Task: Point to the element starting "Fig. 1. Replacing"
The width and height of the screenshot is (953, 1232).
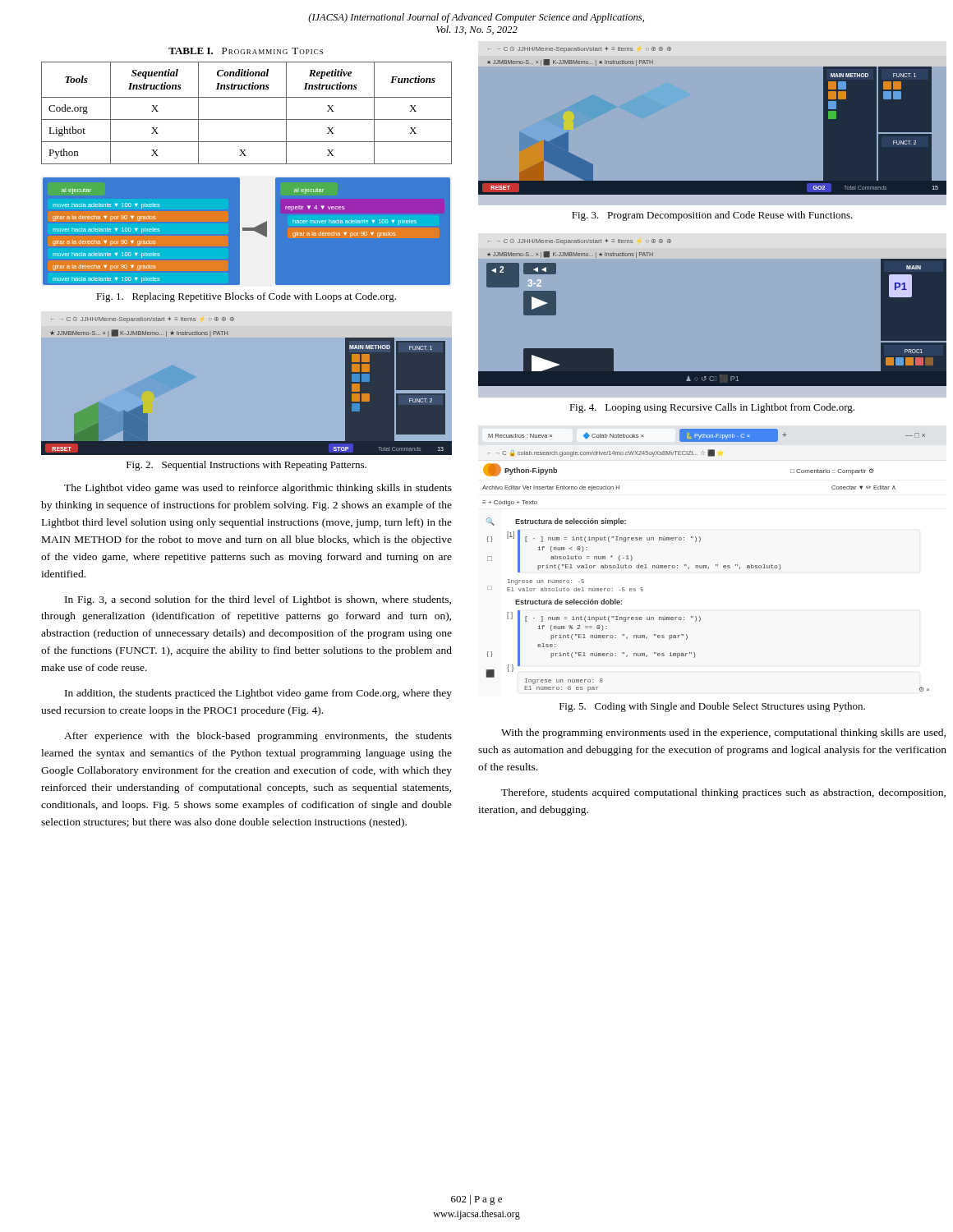Action: 246,296
